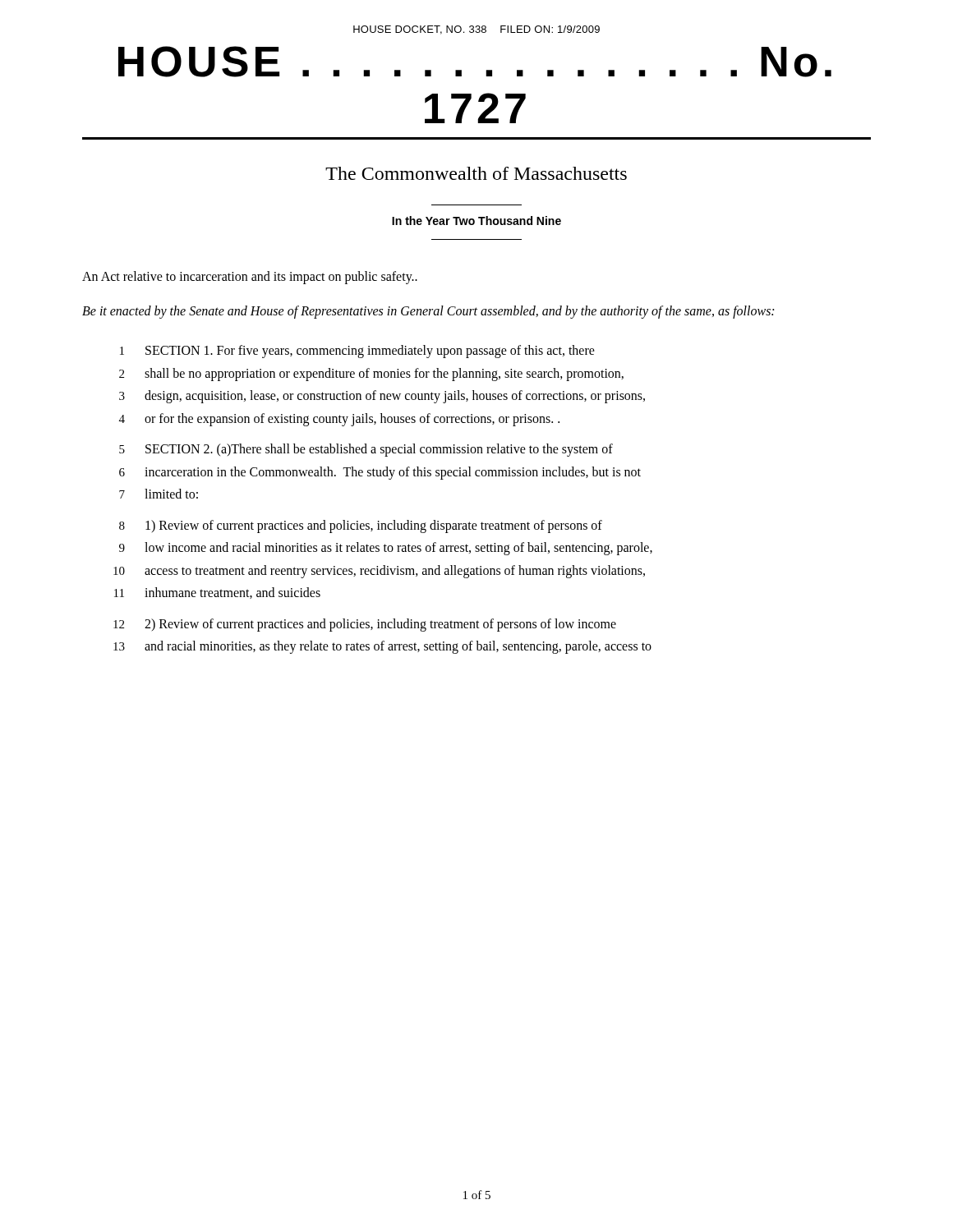
Task: Find the text block that reads "An Act relative to"
Action: click(x=250, y=277)
